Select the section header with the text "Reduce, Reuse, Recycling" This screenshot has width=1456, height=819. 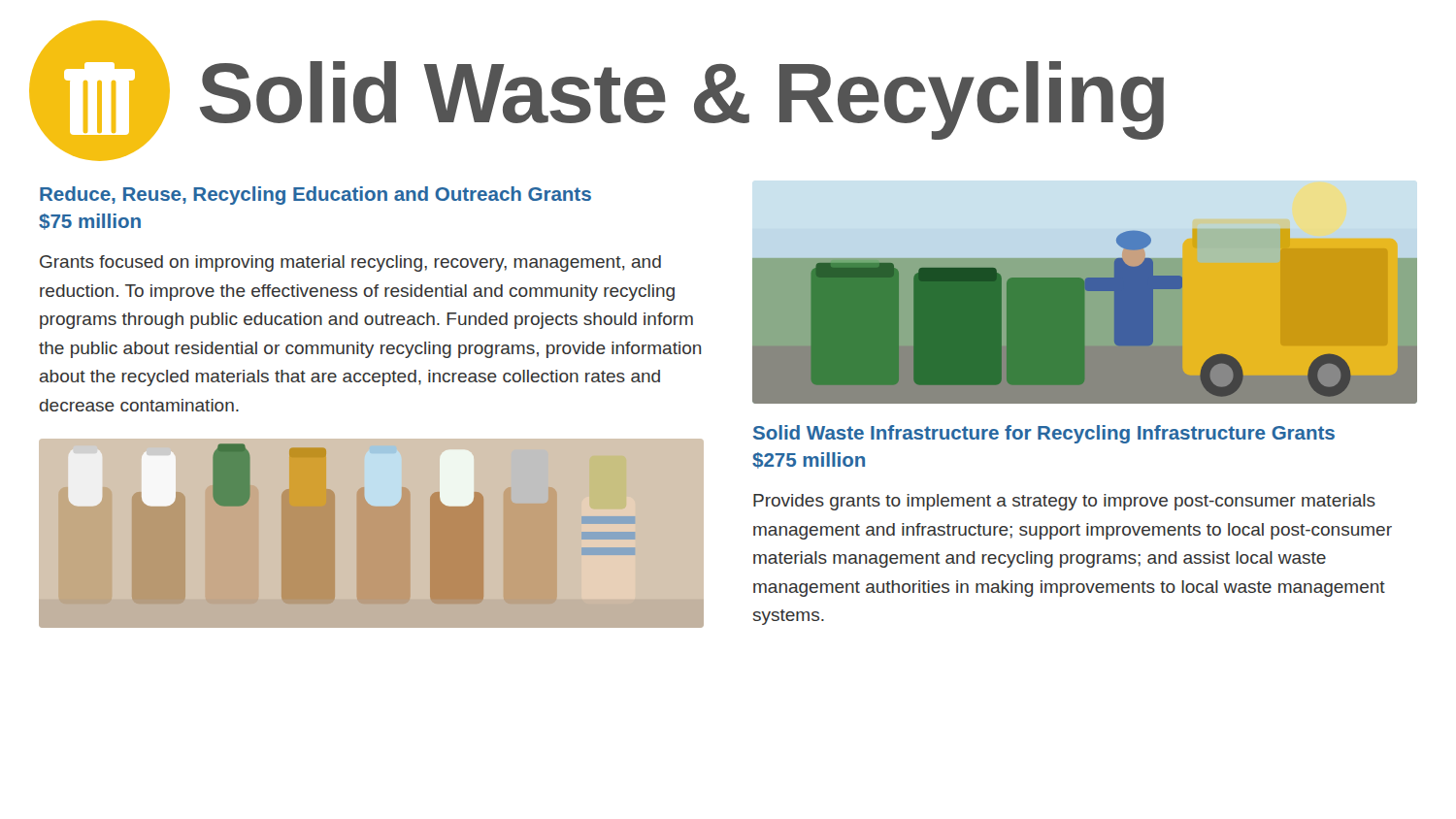[315, 207]
